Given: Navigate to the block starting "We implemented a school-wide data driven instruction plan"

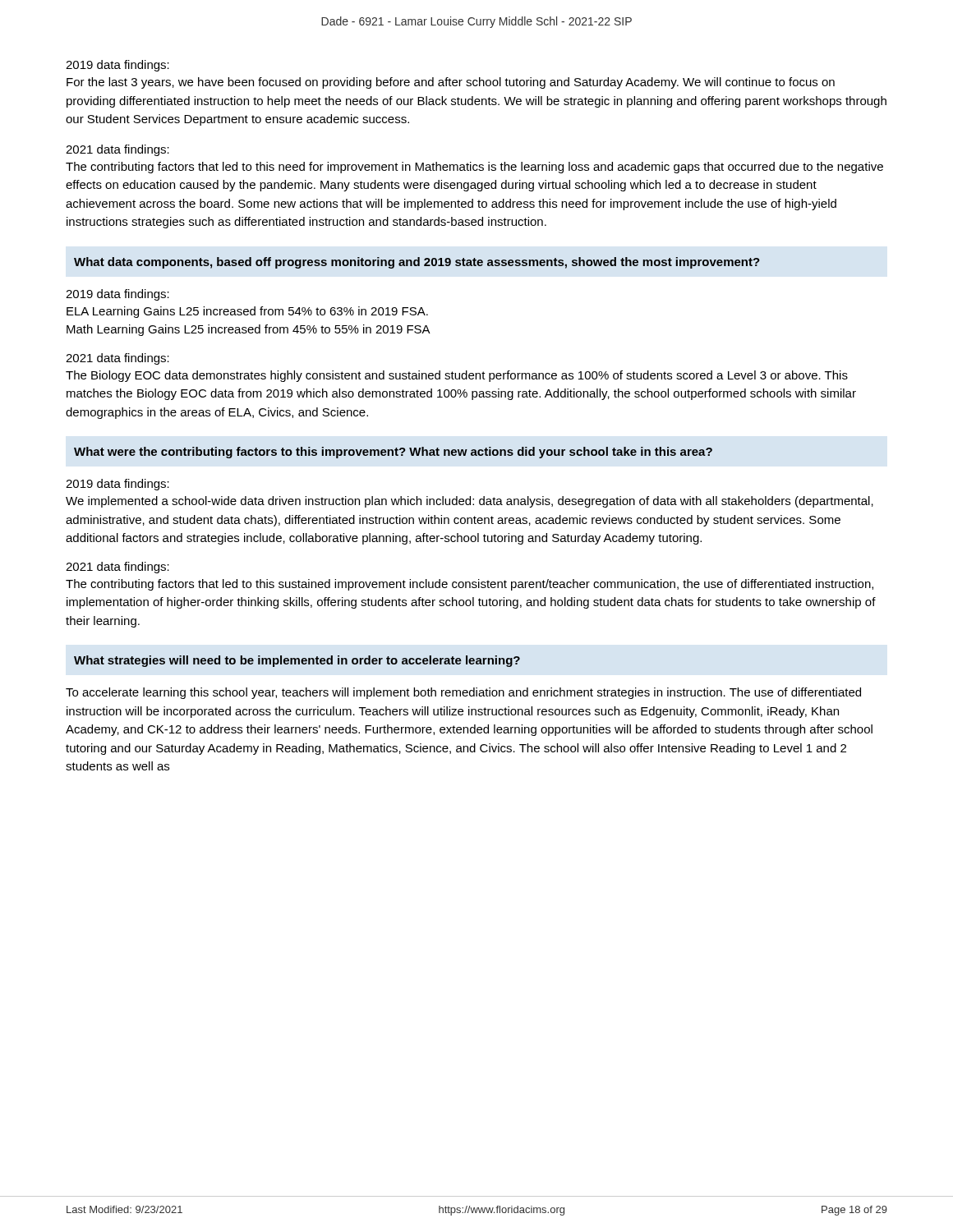Looking at the screenshot, I should pos(470,519).
